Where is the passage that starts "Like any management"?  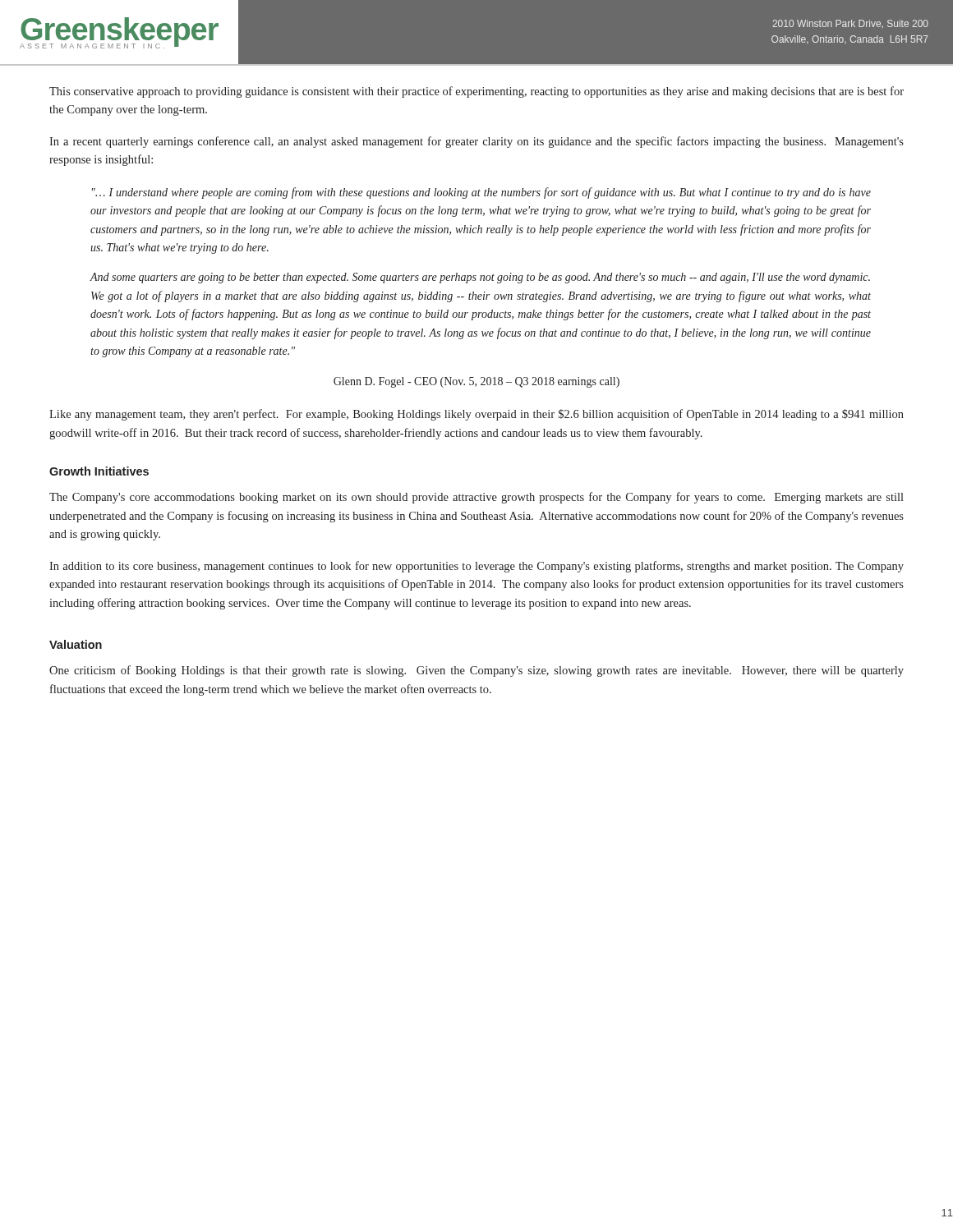click(476, 424)
